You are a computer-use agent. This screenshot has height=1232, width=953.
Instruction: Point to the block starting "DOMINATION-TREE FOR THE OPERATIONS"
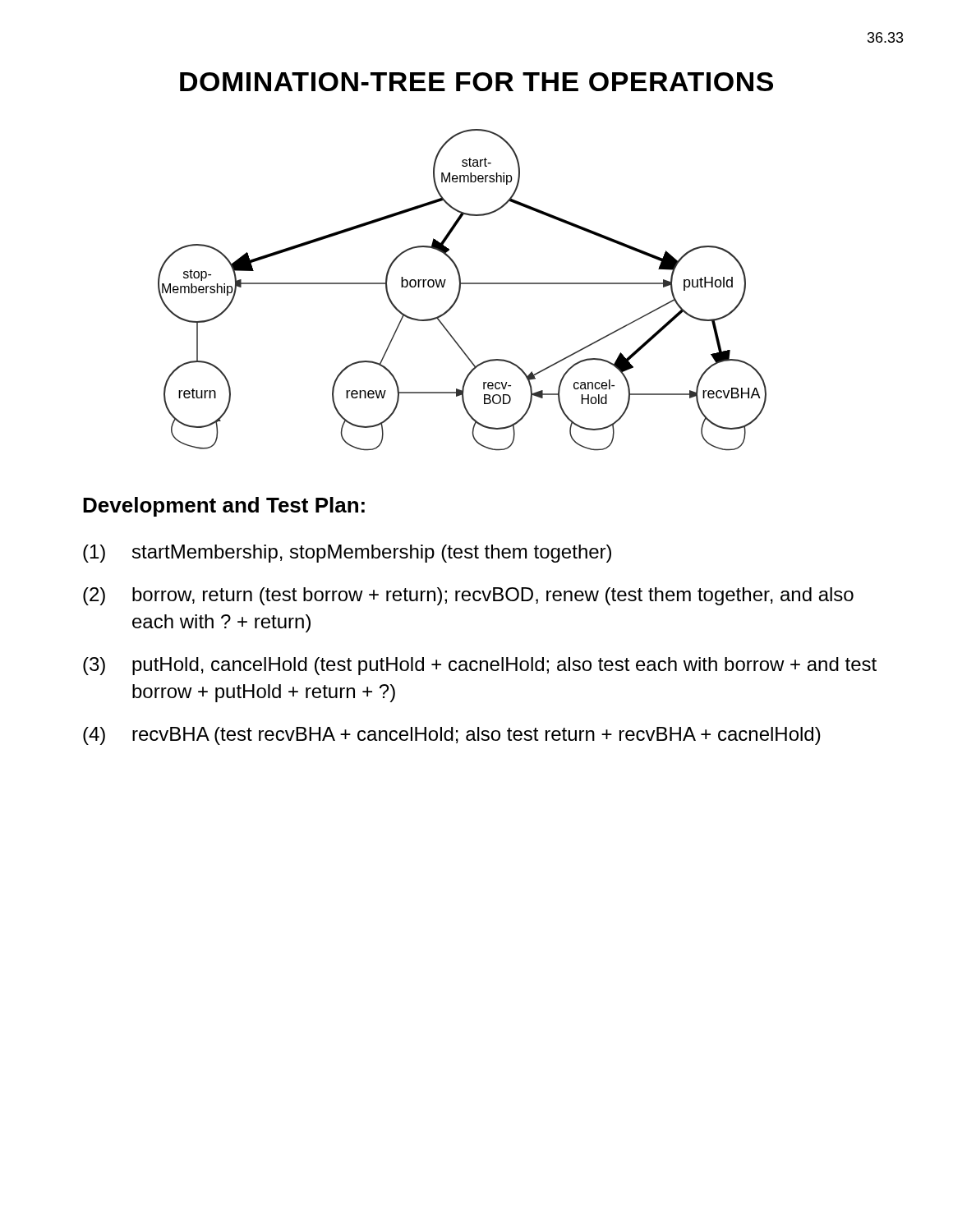476,81
